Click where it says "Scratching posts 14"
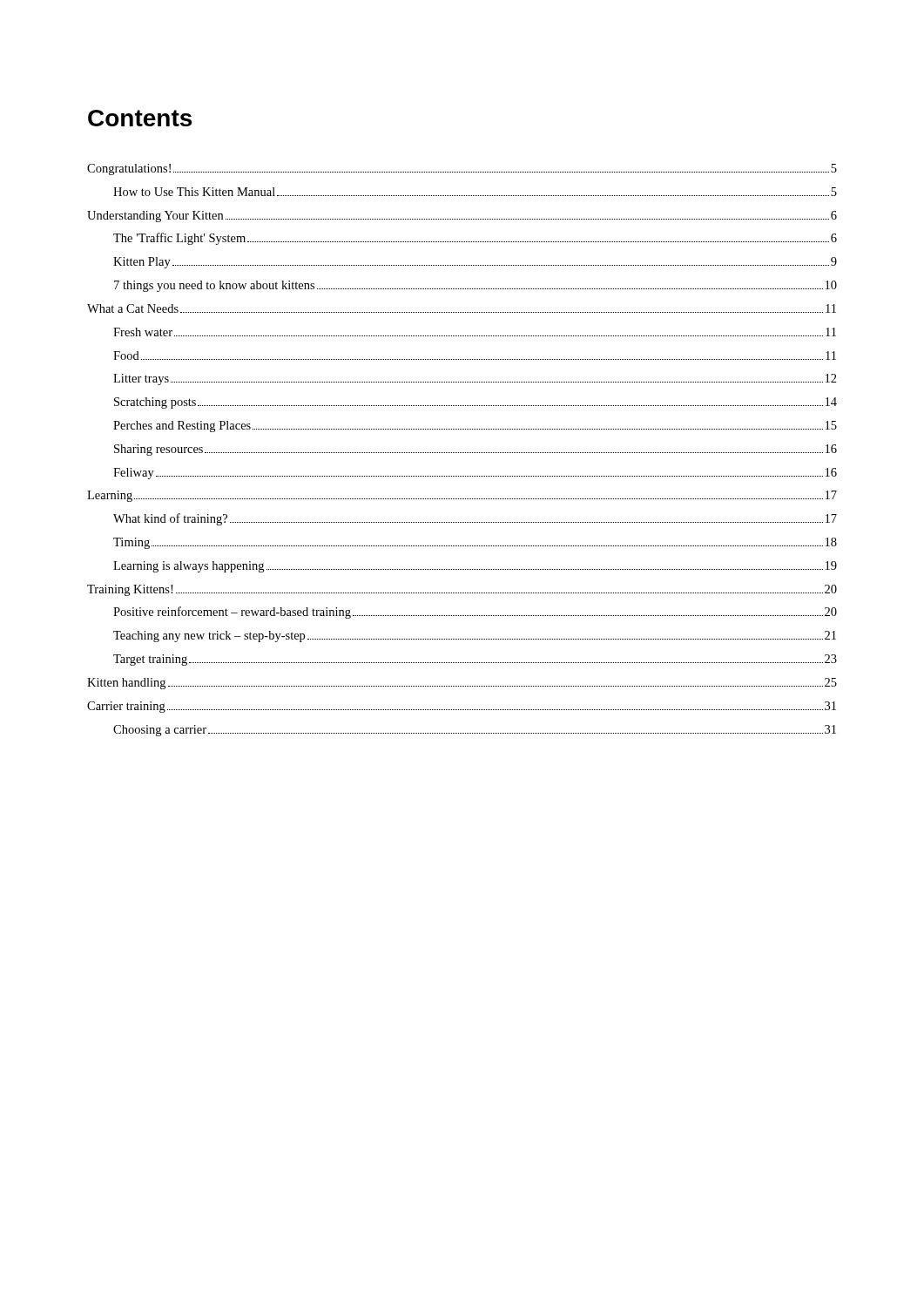The image size is (924, 1307). coord(475,402)
